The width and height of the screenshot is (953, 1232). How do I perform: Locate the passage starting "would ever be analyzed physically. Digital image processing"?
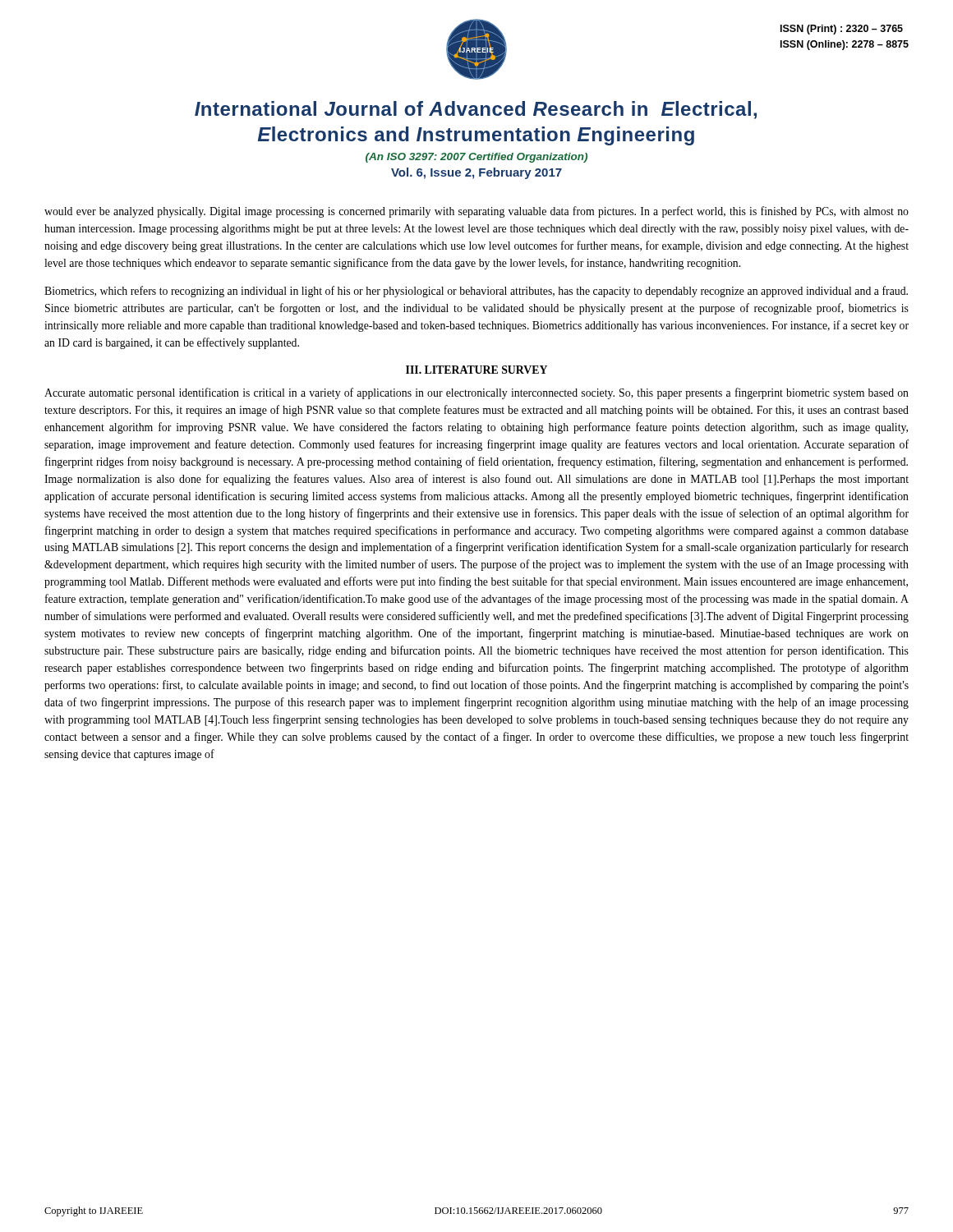(x=476, y=237)
